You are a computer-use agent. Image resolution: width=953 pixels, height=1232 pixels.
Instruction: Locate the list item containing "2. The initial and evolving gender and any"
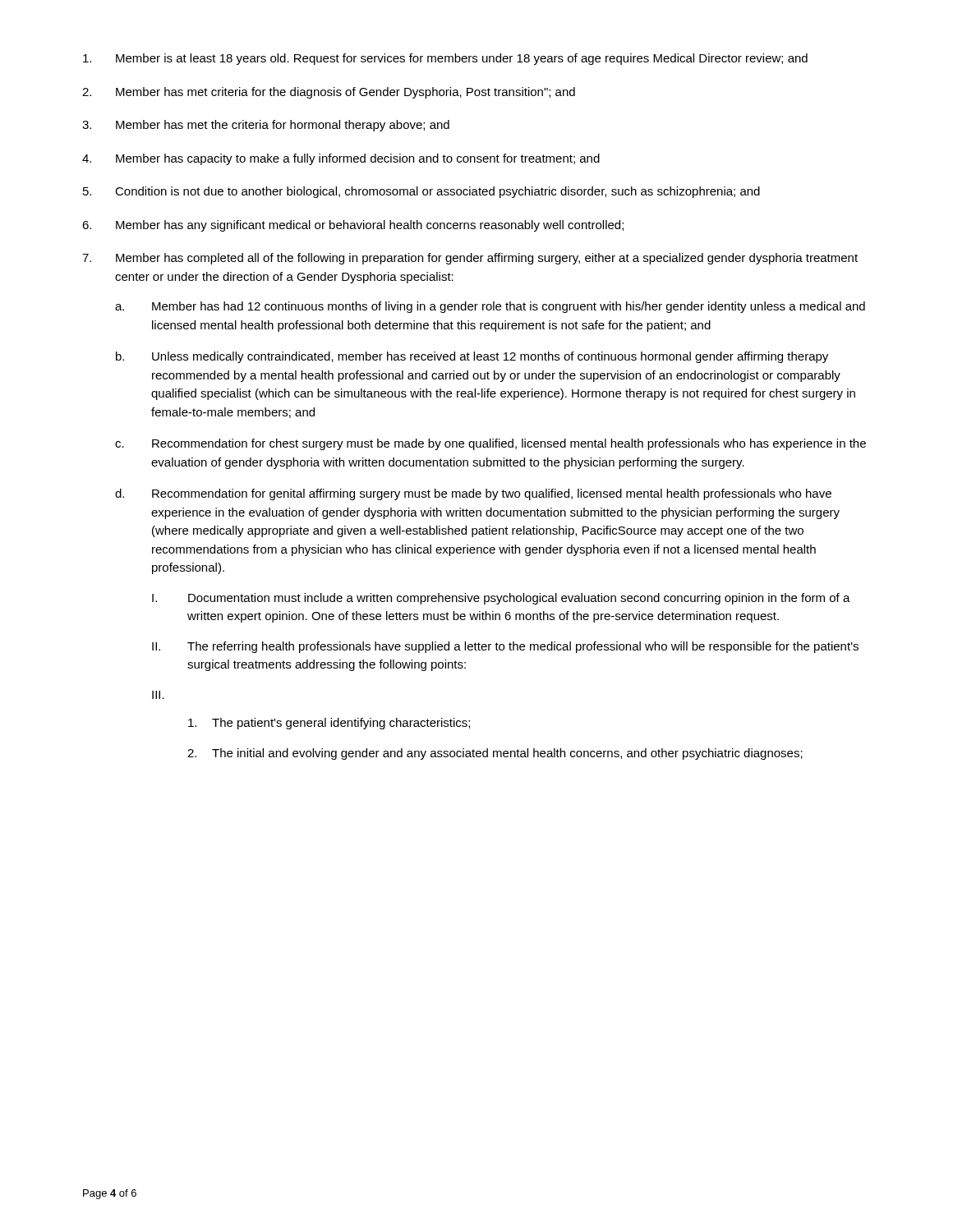point(529,753)
